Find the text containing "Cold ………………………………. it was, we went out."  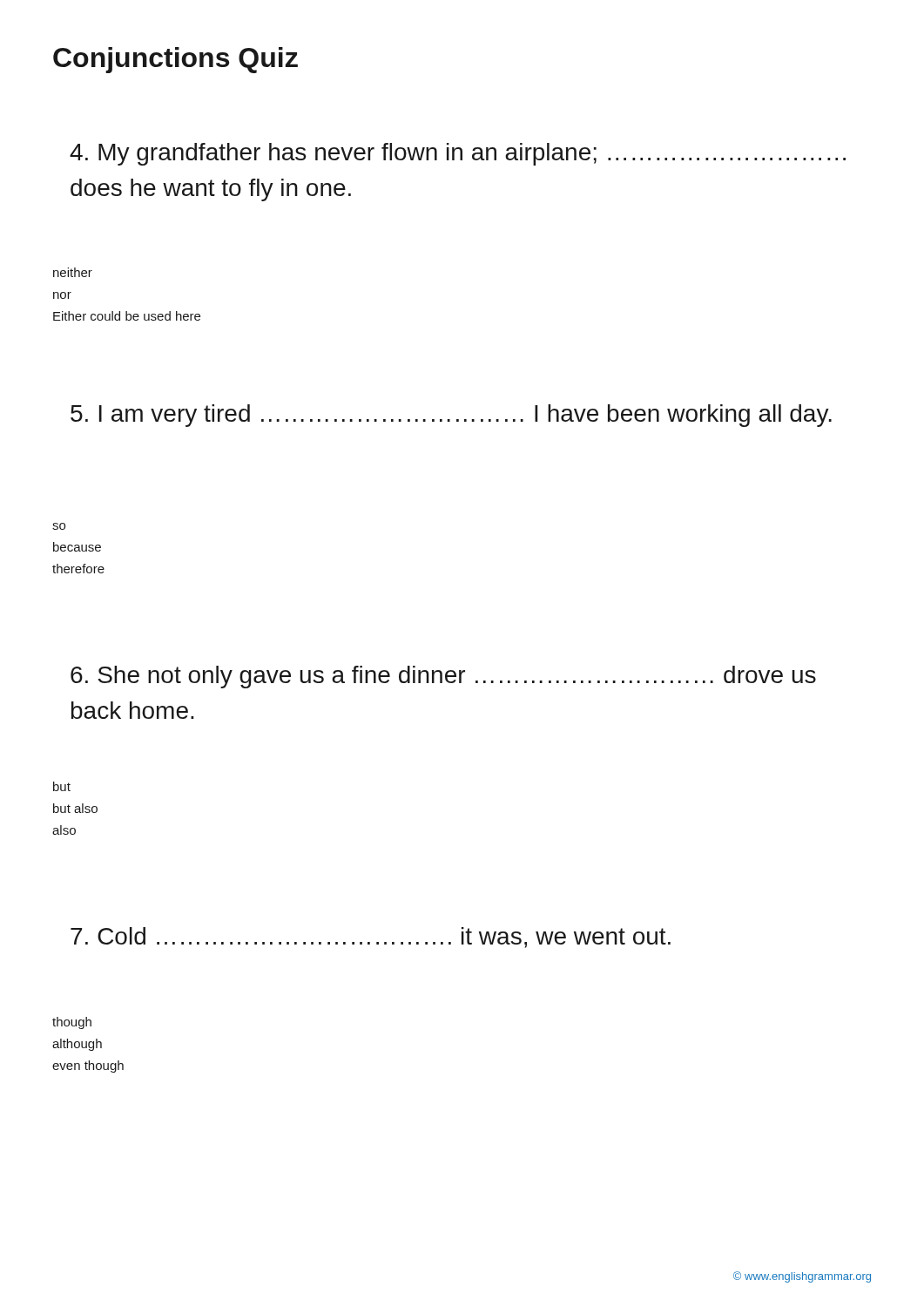coord(371,936)
